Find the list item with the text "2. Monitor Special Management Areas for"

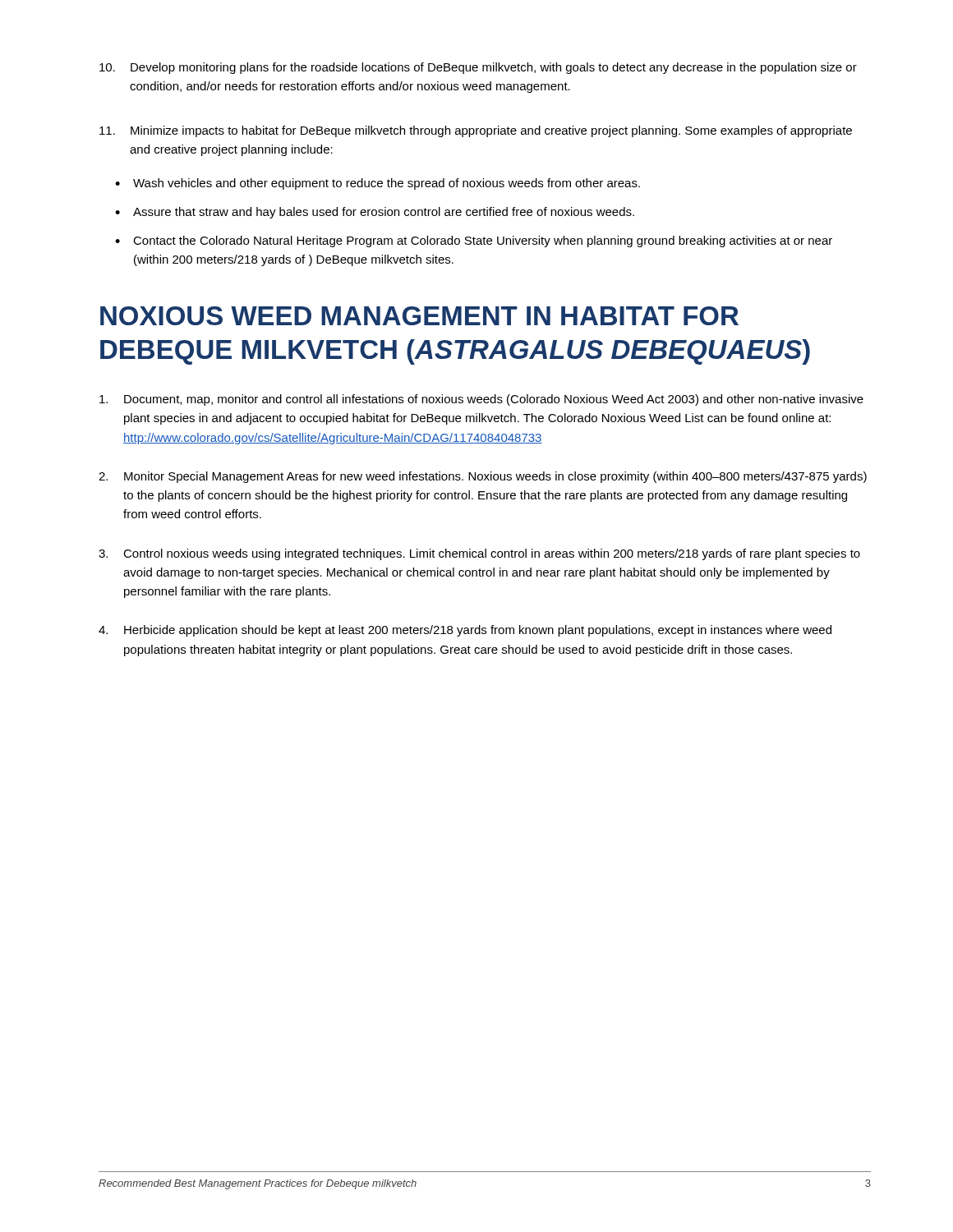point(485,495)
